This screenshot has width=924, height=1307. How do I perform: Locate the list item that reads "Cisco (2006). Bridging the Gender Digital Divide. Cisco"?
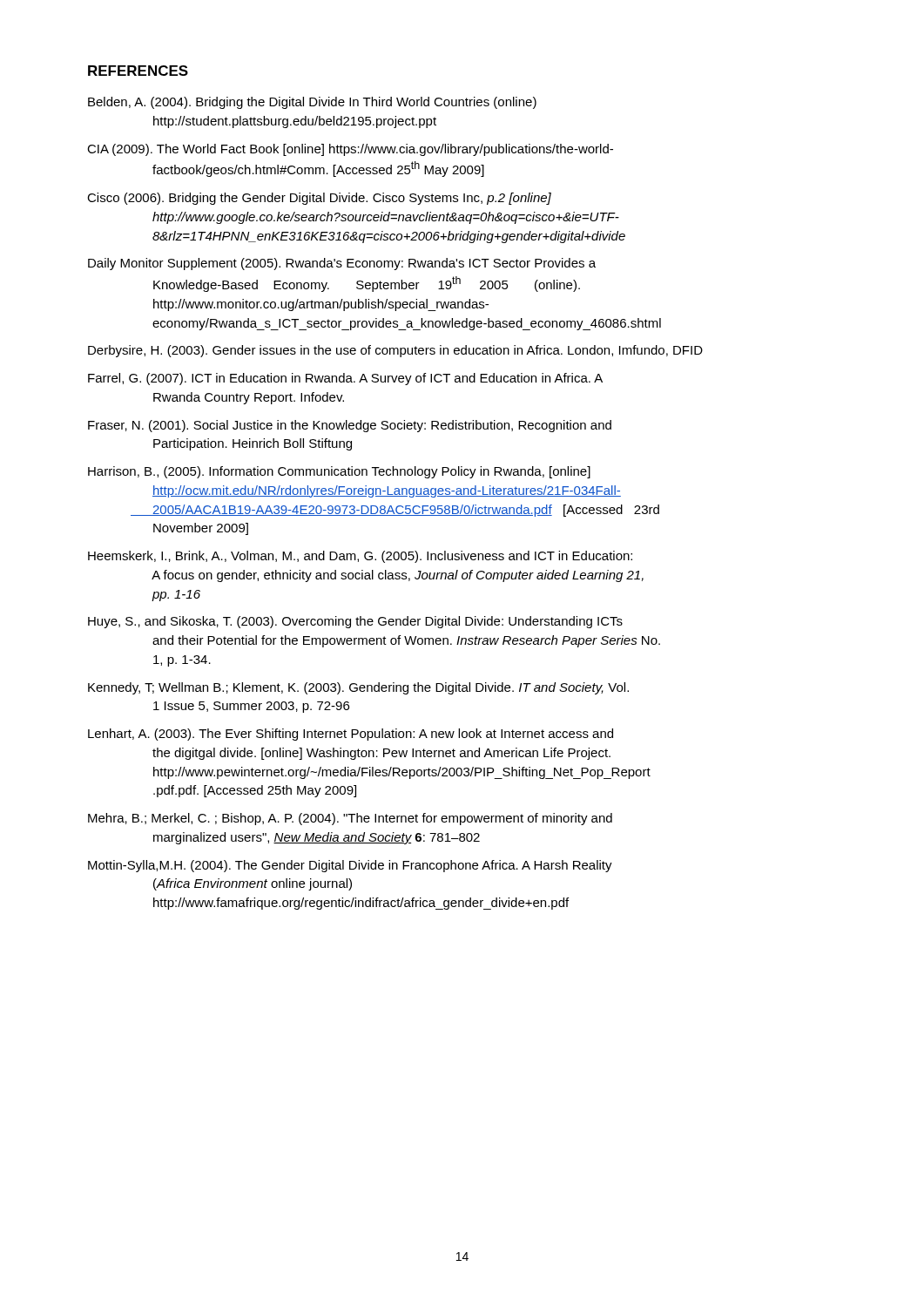tap(356, 216)
